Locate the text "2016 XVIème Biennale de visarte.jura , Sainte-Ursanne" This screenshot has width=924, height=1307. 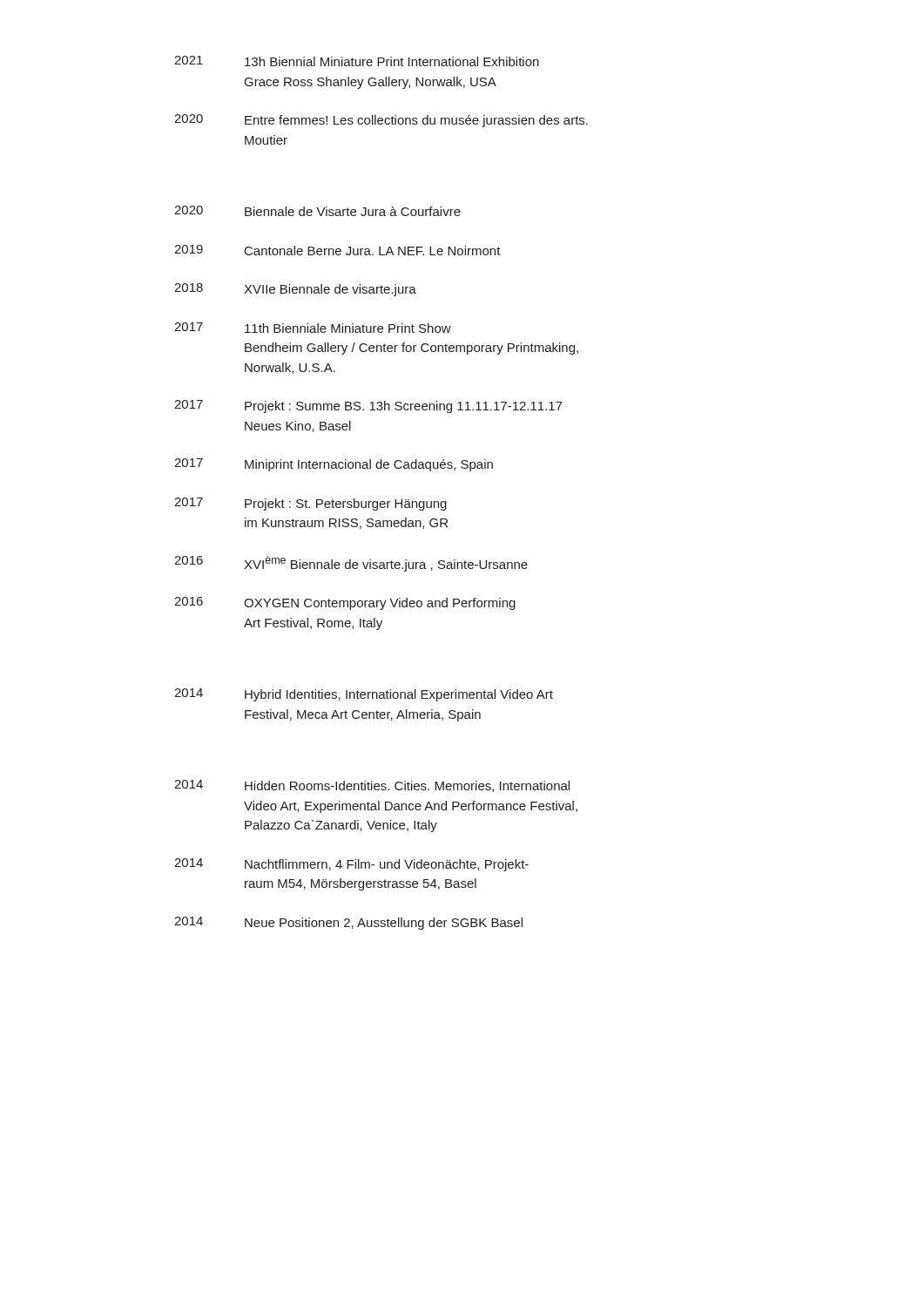tap(351, 563)
